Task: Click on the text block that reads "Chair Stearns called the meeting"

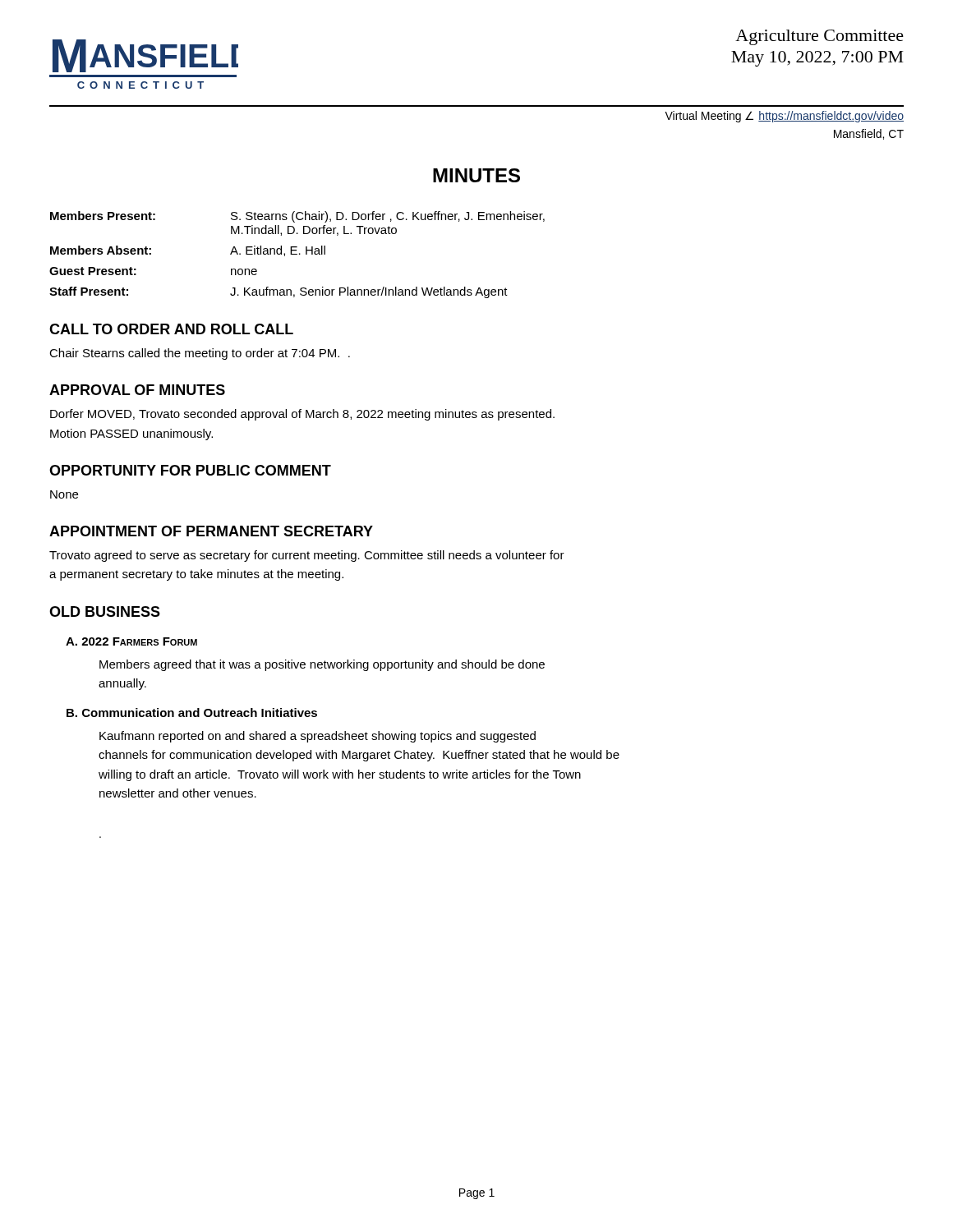Action: (200, 353)
